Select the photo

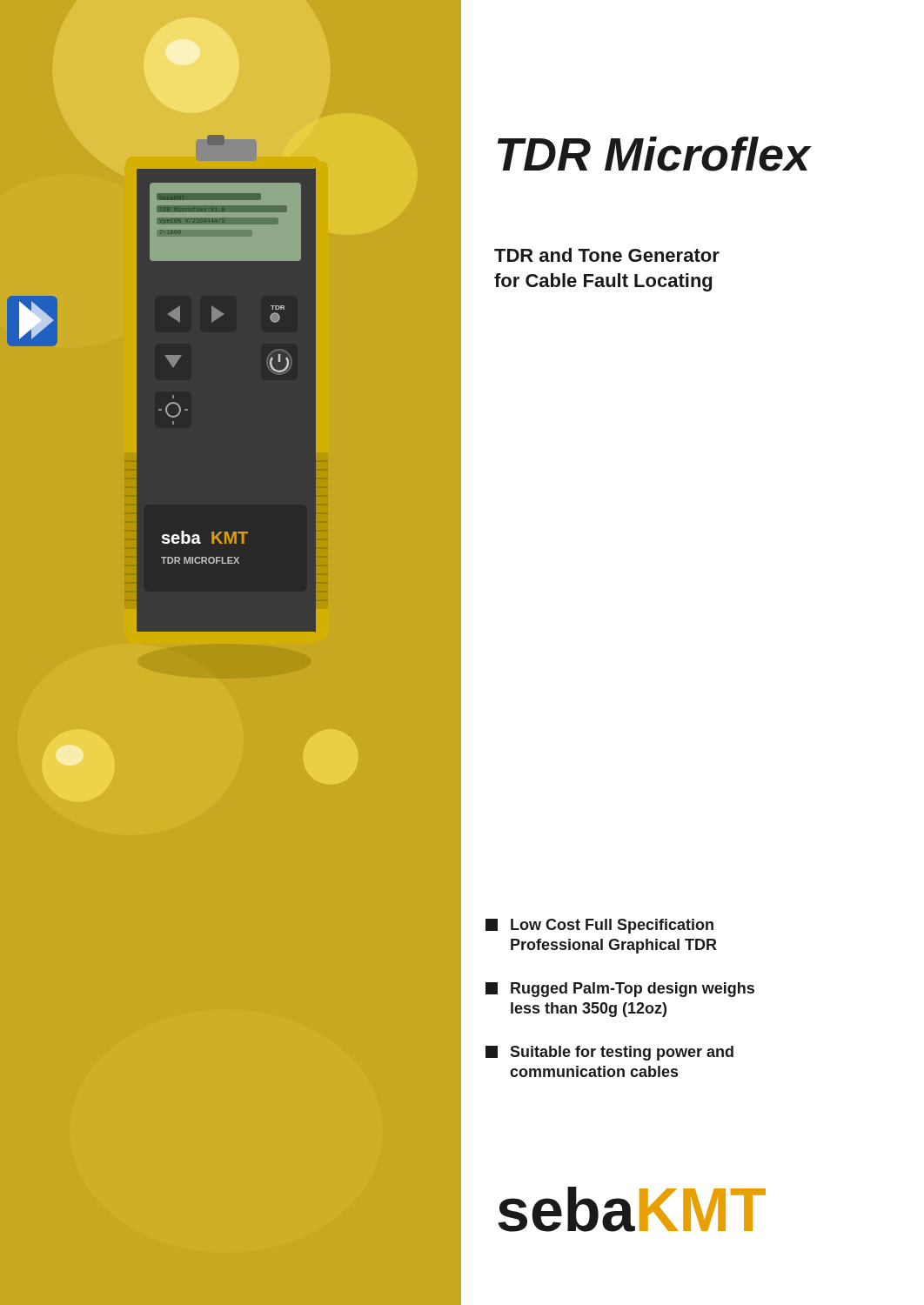tap(231, 652)
